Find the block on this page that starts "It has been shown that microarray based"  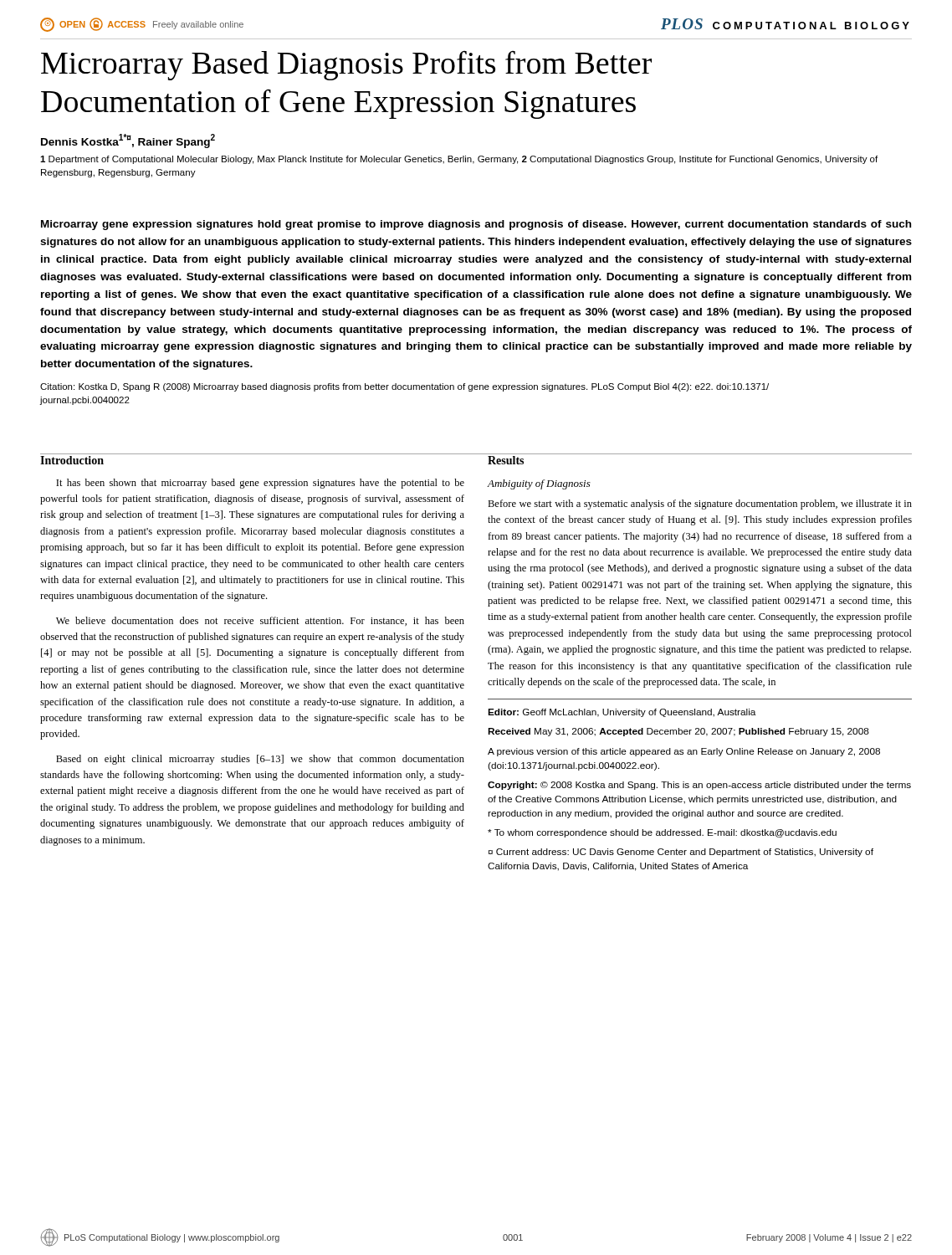pyautogui.click(x=252, y=539)
